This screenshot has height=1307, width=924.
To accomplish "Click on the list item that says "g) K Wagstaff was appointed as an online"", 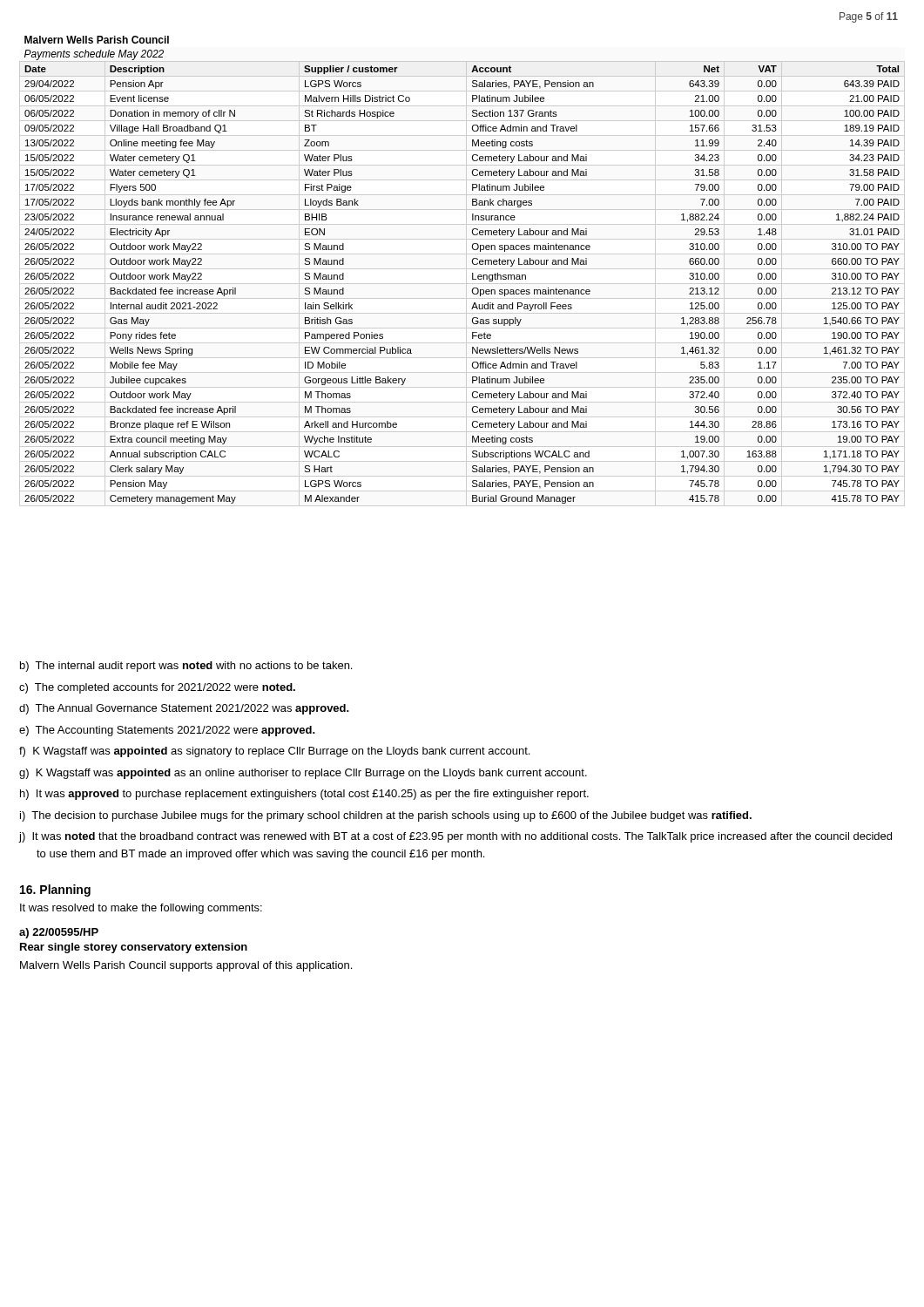I will (x=303, y=772).
